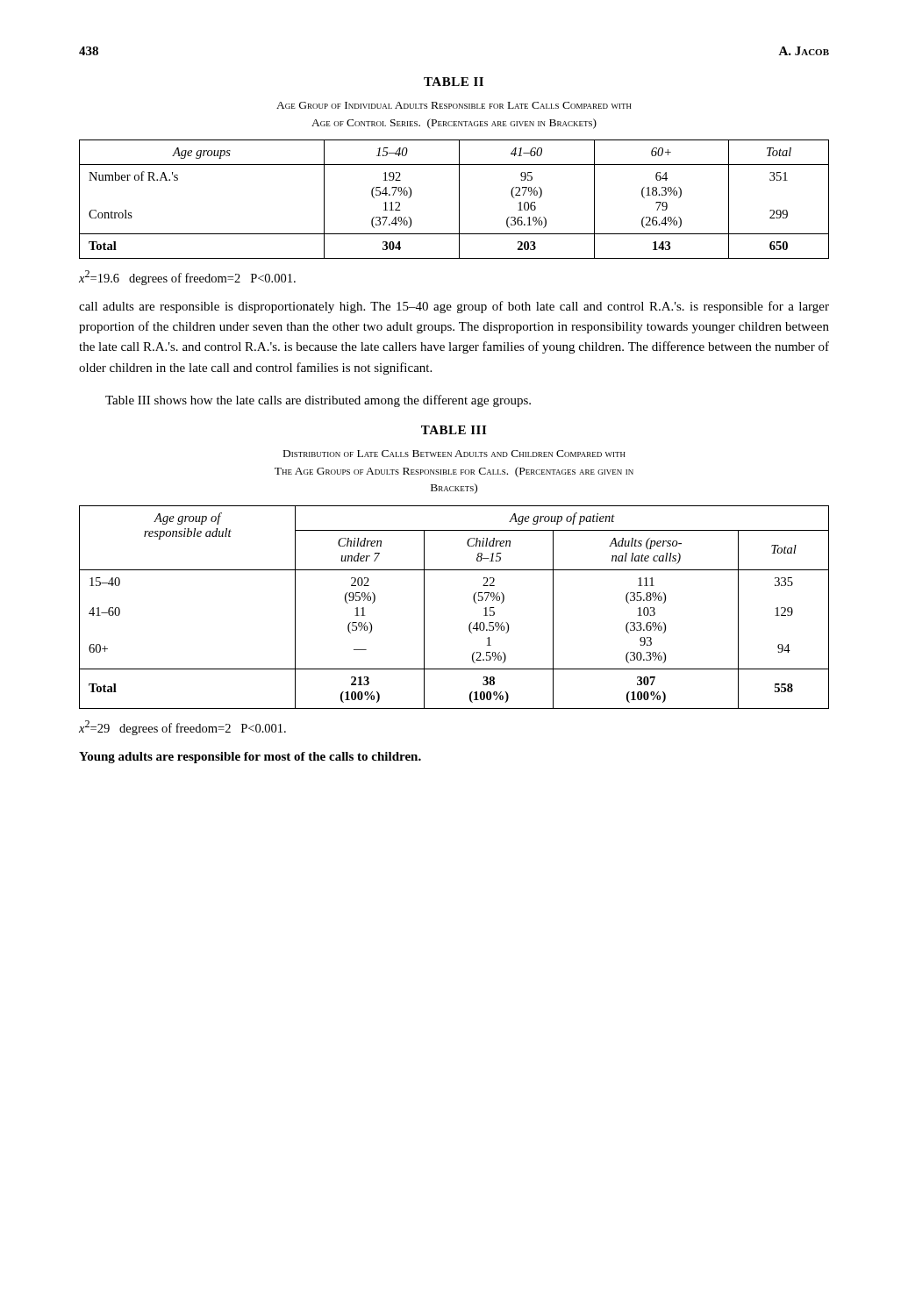Click on the table containing "79 (26.4%)"
Image resolution: width=908 pixels, height=1316 pixels.
point(454,199)
